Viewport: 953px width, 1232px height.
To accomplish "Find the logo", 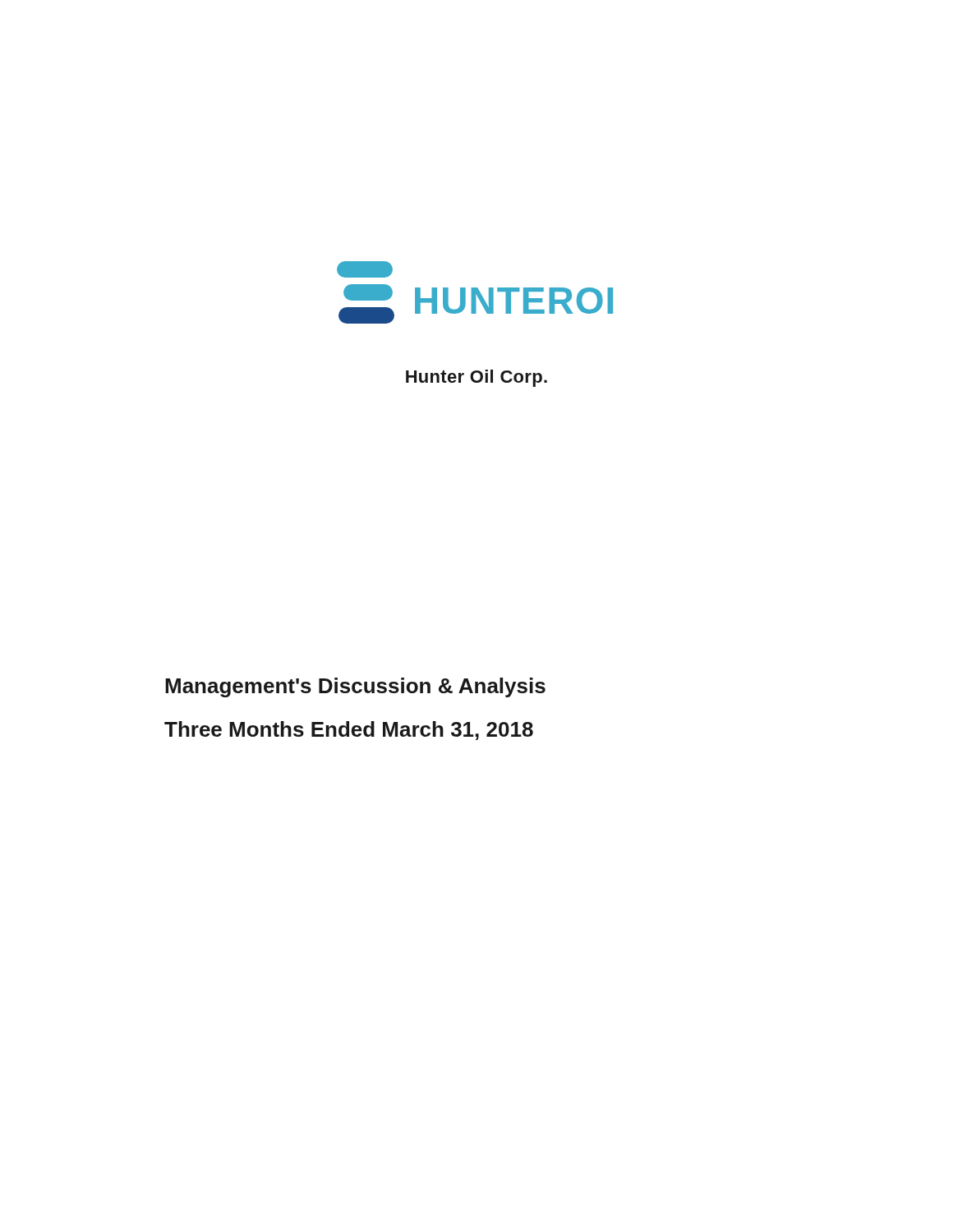I will pos(476,301).
